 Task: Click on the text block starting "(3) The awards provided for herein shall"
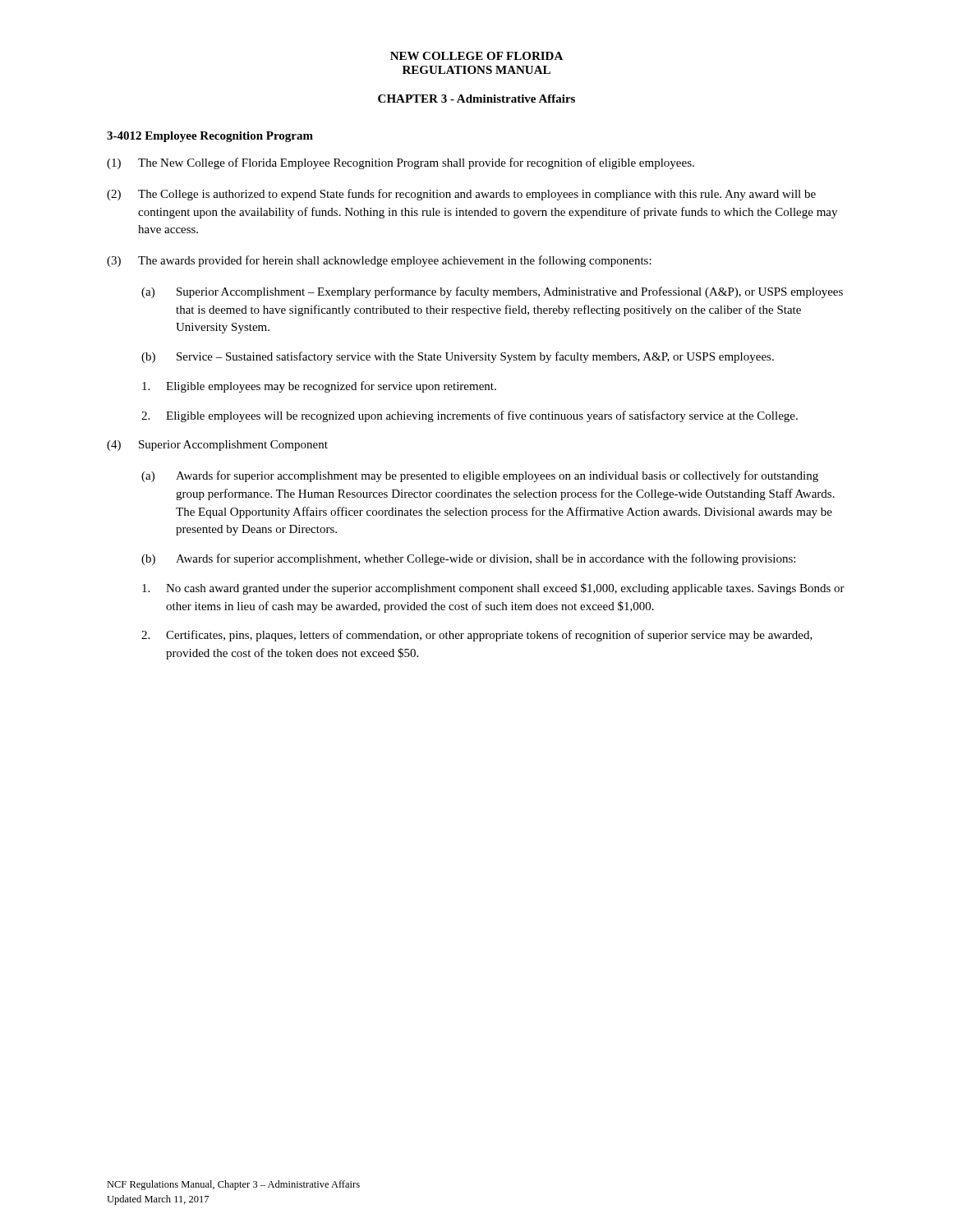[476, 261]
